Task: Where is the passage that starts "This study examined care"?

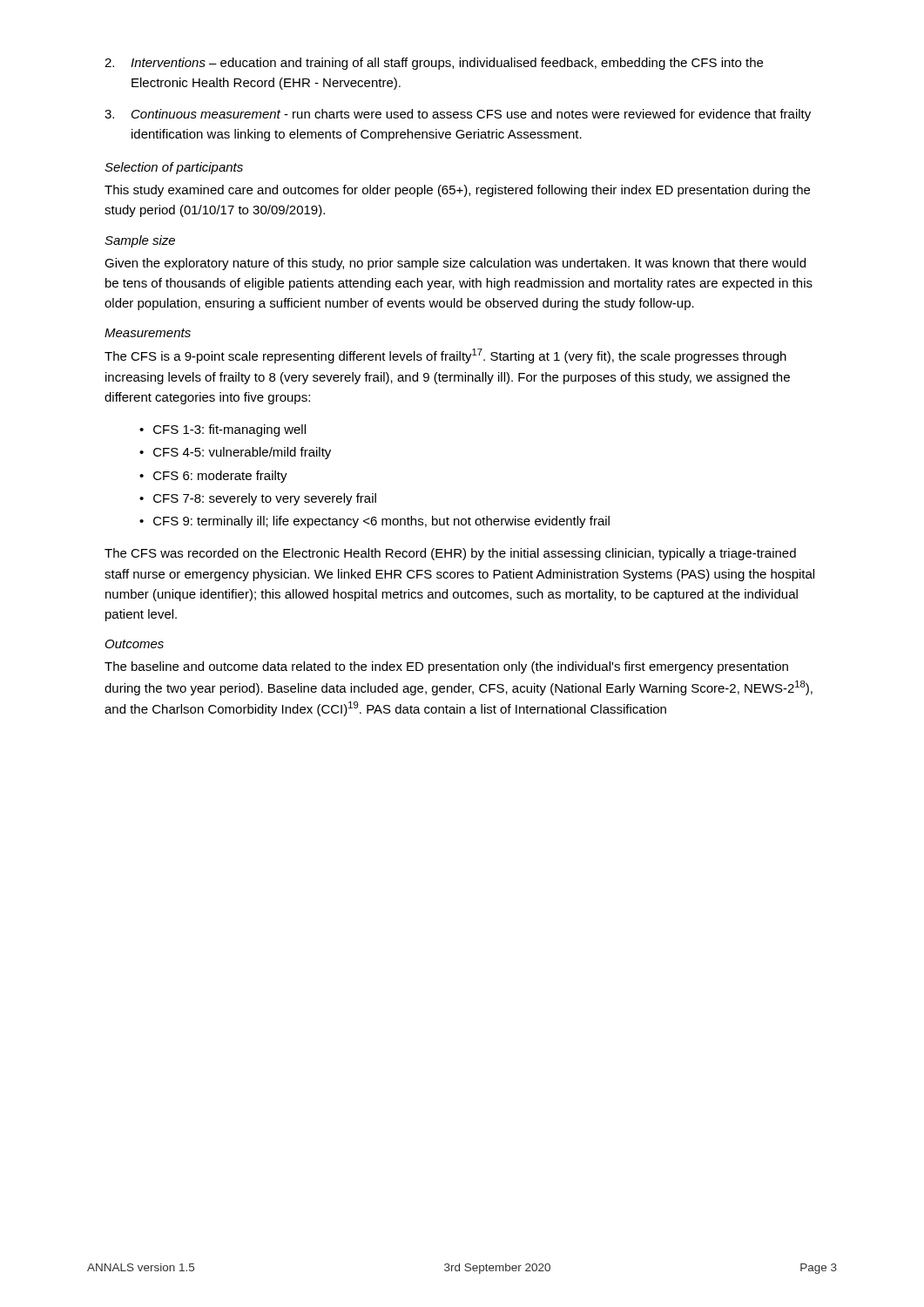Action: point(458,200)
